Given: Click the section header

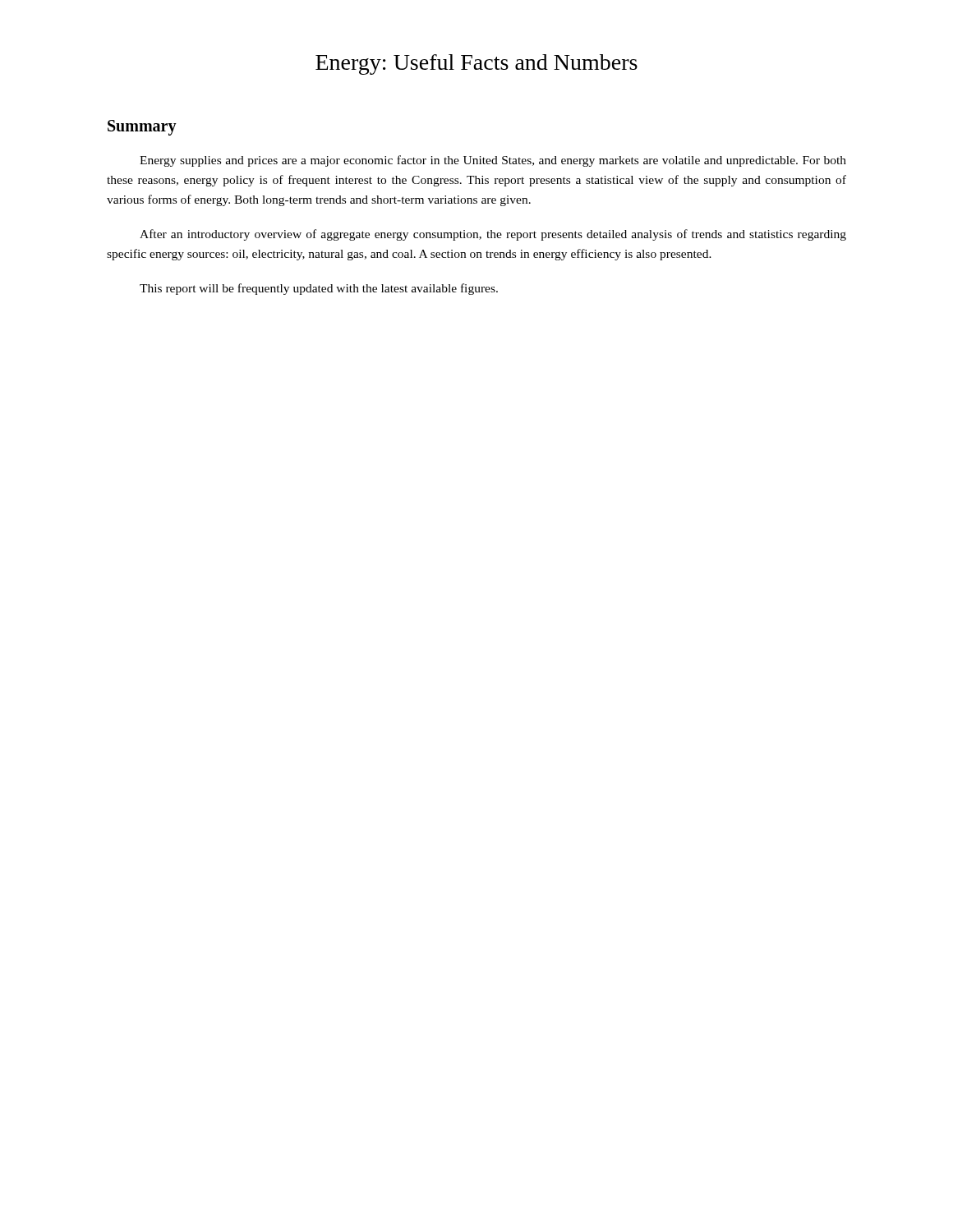Looking at the screenshot, I should coord(142,126).
